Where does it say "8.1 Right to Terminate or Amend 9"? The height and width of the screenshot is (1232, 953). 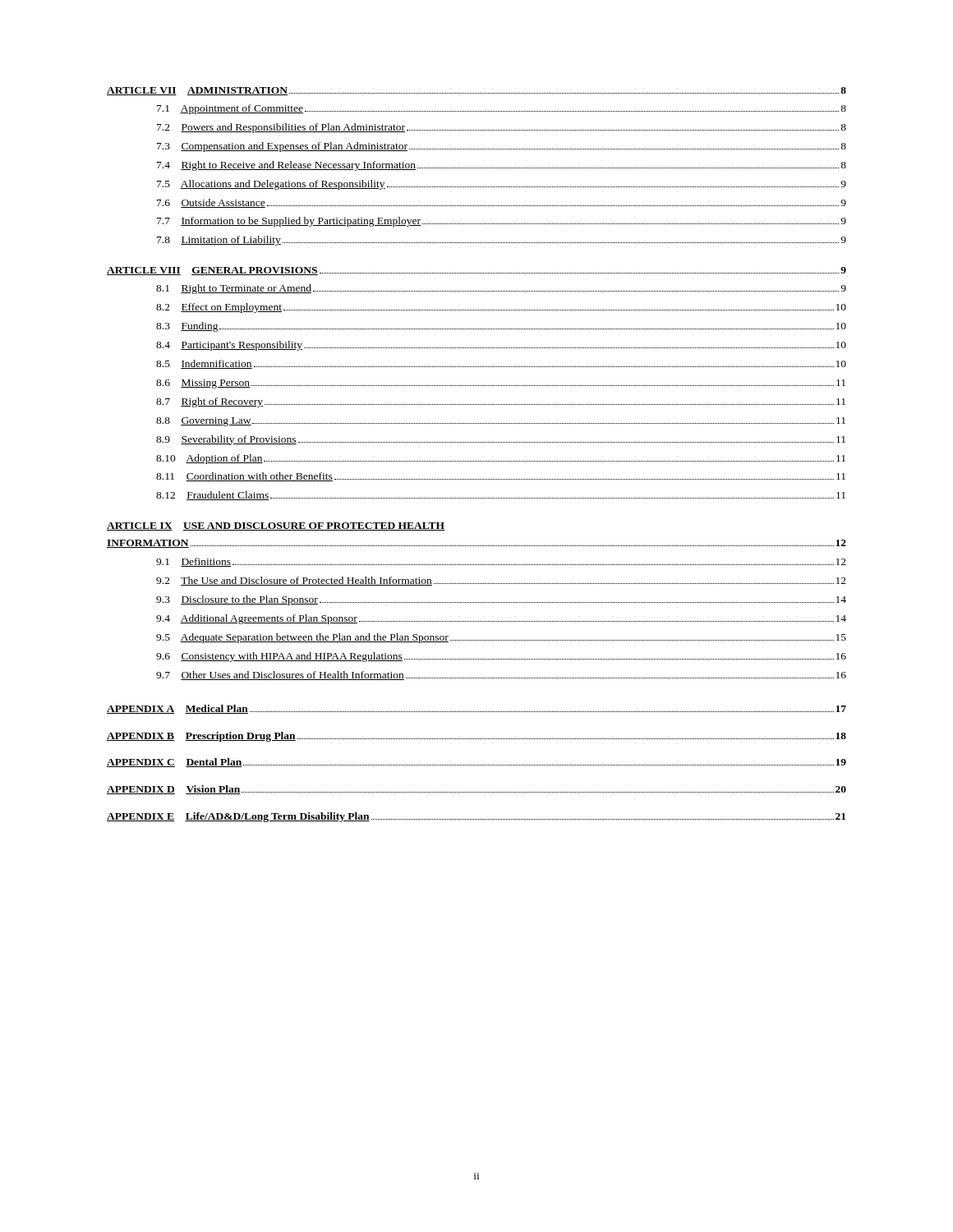[x=501, y=289]
